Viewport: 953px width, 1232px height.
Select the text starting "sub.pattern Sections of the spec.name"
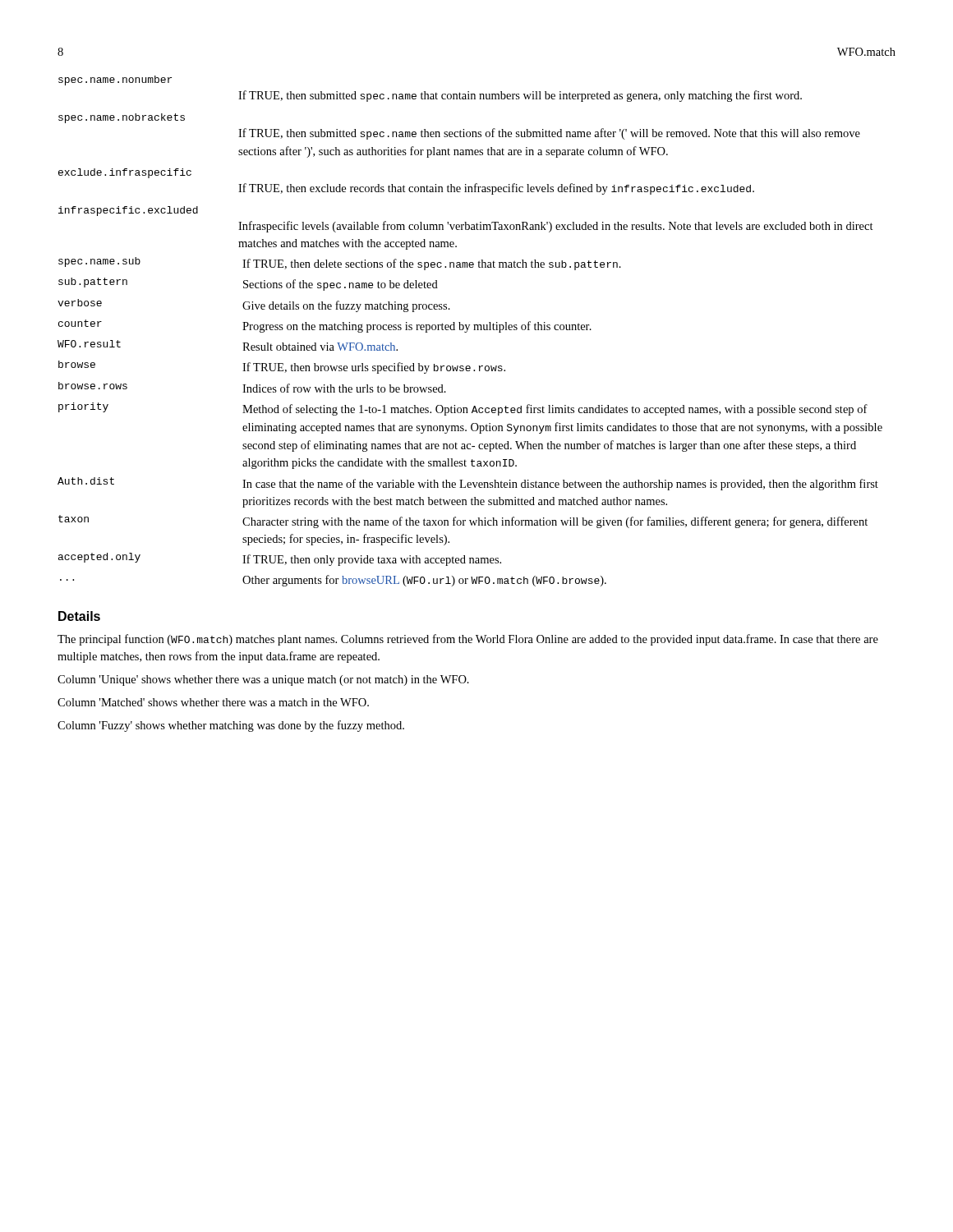pos(248,284)
